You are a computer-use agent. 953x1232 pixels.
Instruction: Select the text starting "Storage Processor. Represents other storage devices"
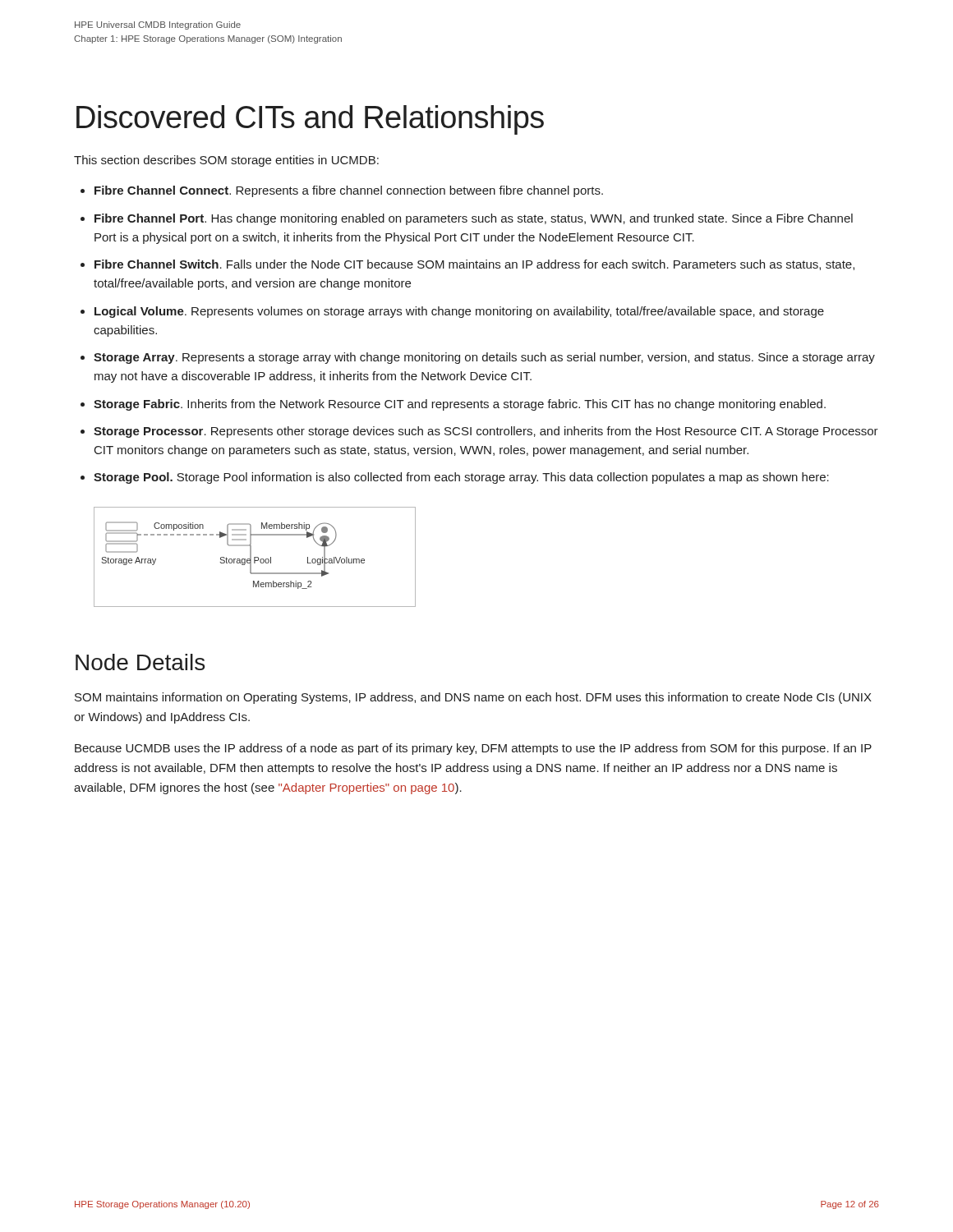click(x=486, y=440)
